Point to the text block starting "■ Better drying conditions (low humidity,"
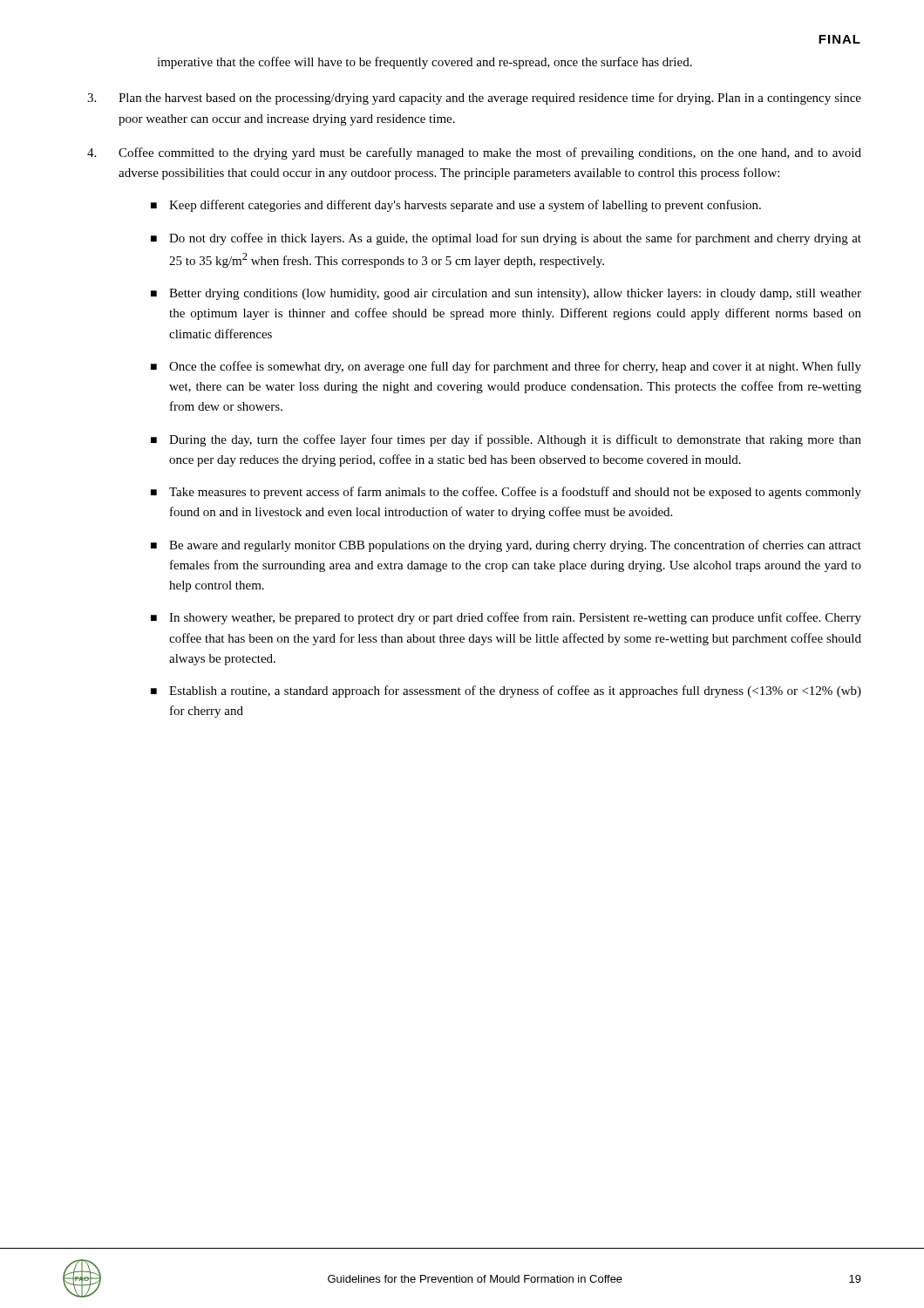924x1308 pixels. [506, 314]
